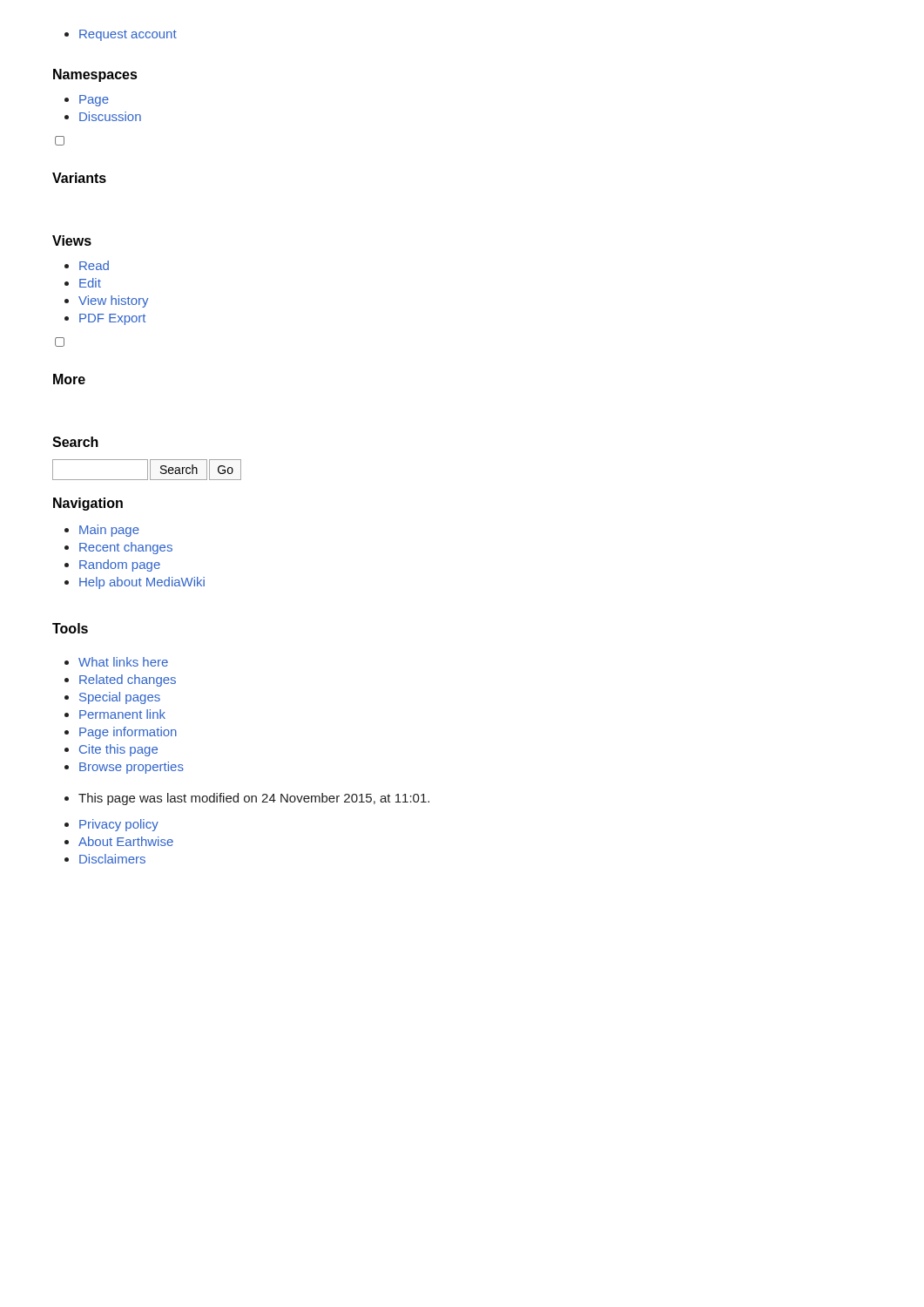
Task: Point to "Page Discussion"
Action: (x=97, y=108)
